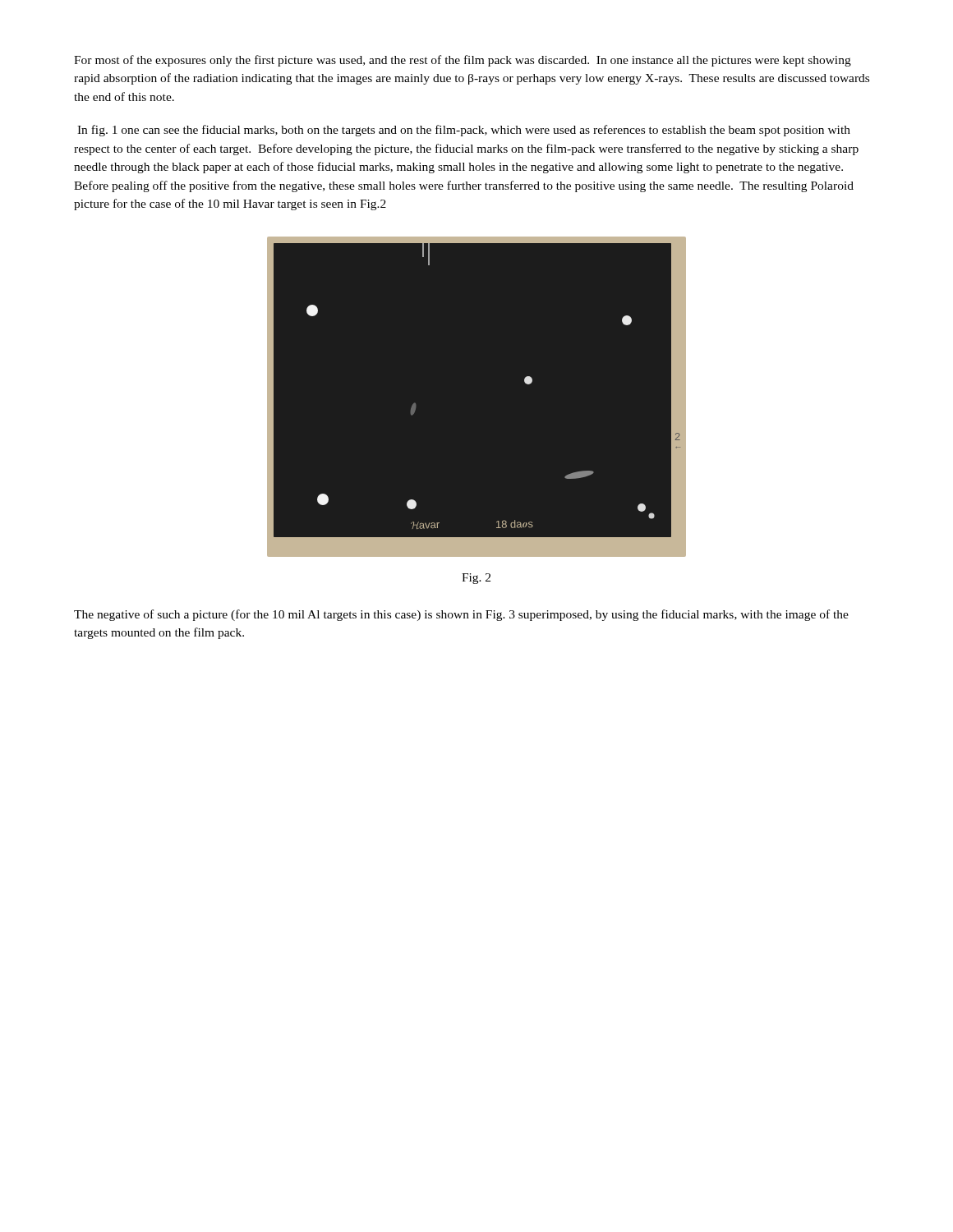Select the region starting "The negative of such a picture"
Image resolution: width=953 pixels, height=1232 pixels.
click(x=461, y=623)
